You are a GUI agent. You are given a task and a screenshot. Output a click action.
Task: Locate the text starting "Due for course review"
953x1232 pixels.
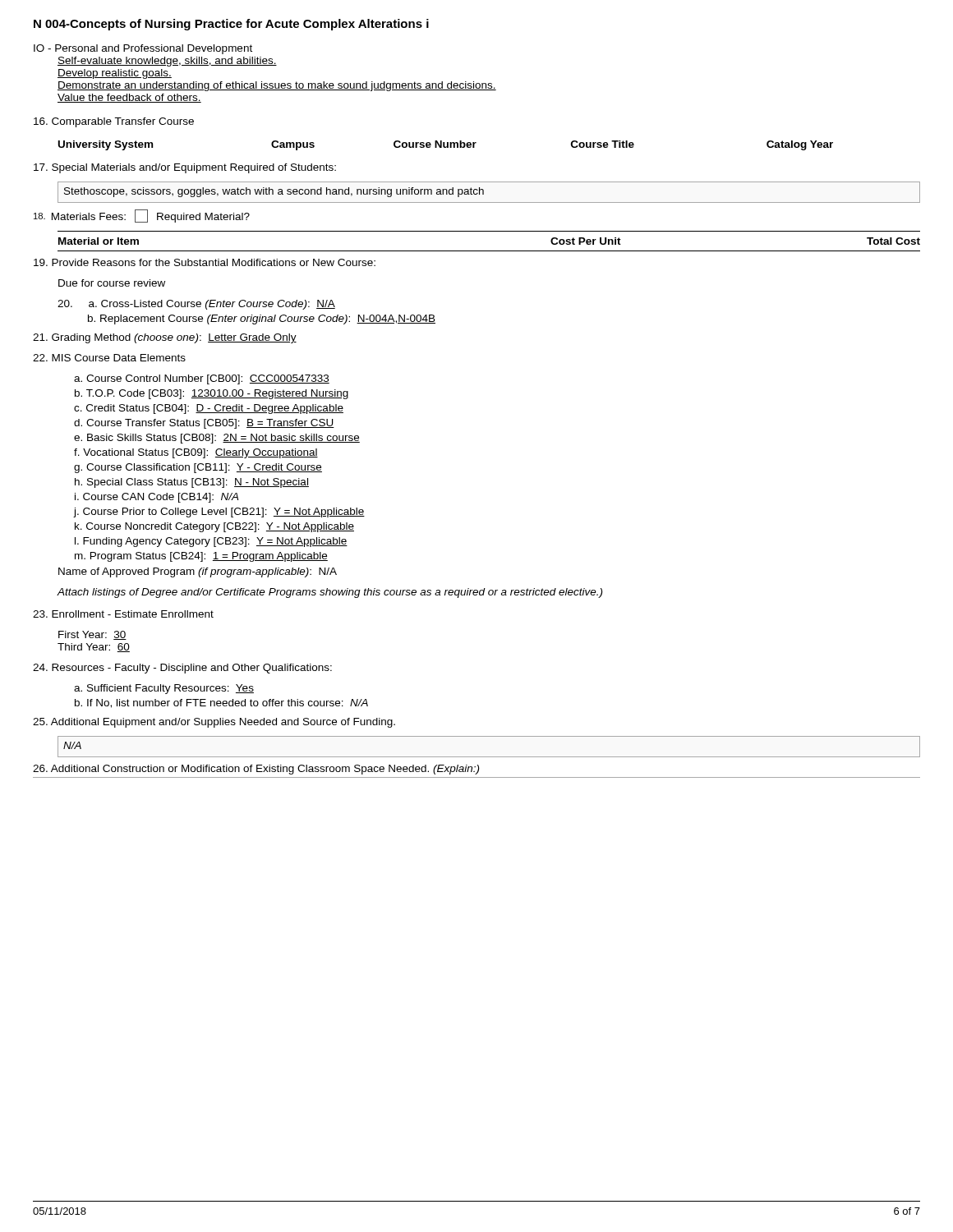pyautogui.click(x=111, y=283)
